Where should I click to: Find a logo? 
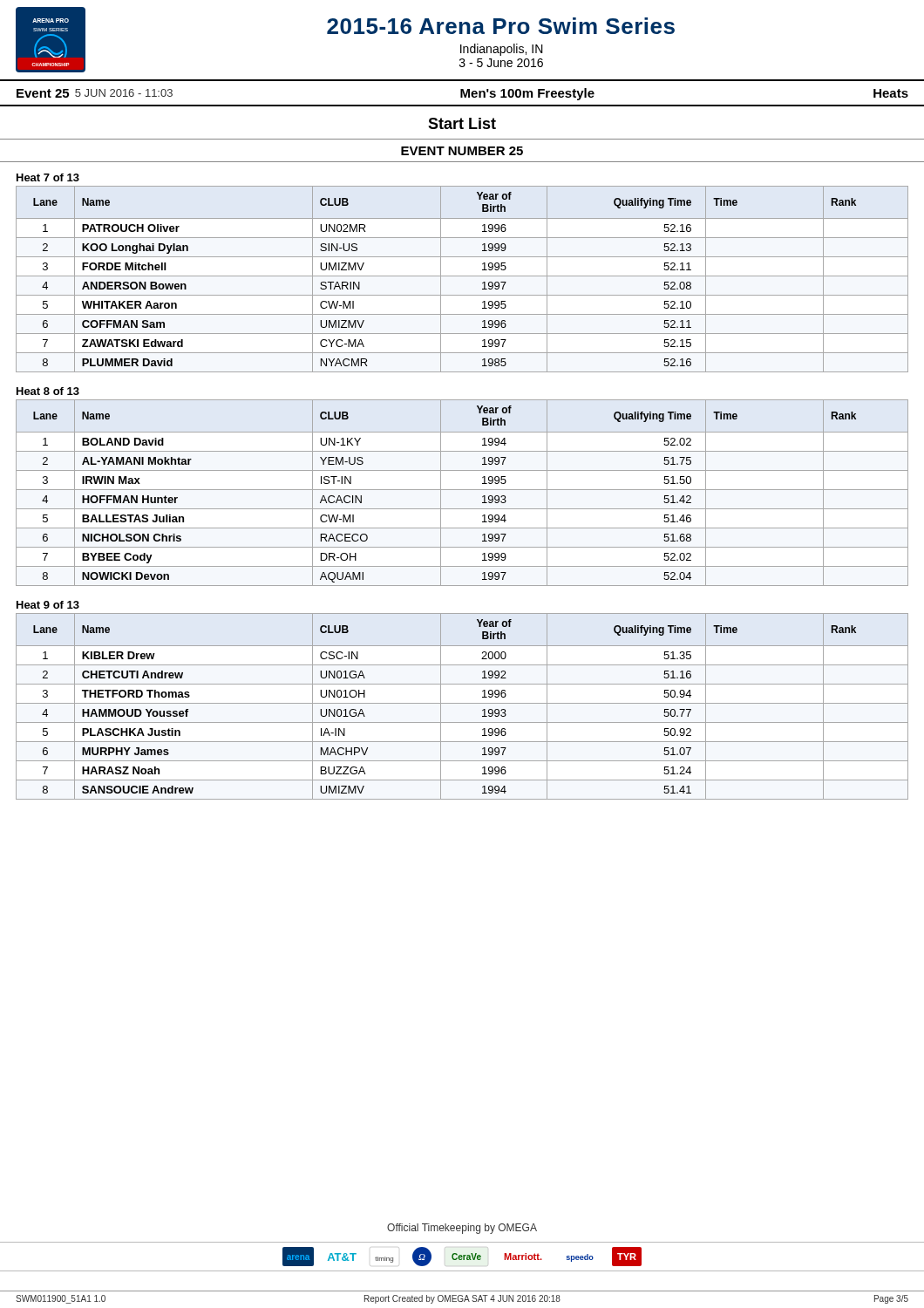click(x=462, y=1257)
